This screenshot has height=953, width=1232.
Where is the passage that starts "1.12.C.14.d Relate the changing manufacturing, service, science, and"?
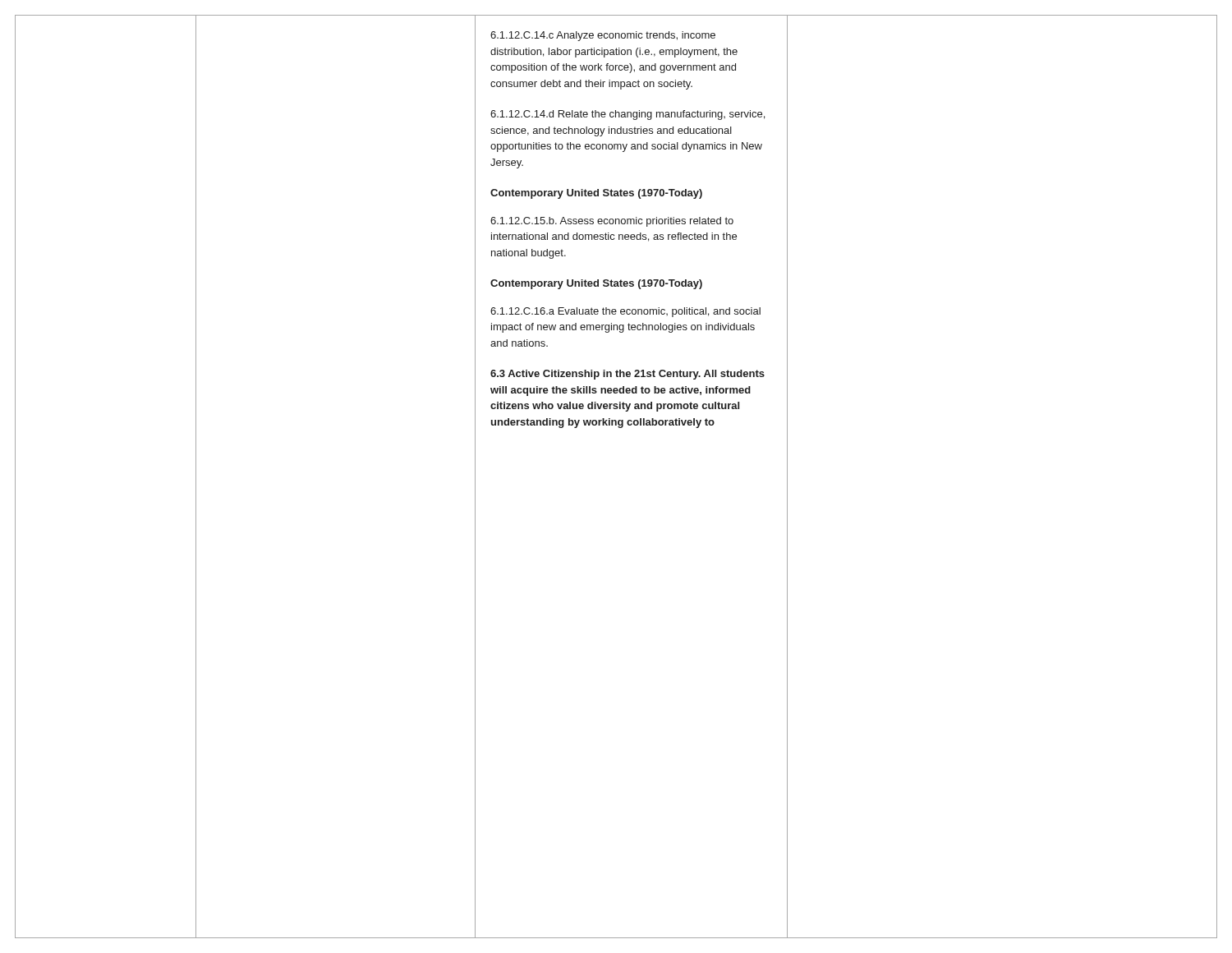click(x=628, y=138)
